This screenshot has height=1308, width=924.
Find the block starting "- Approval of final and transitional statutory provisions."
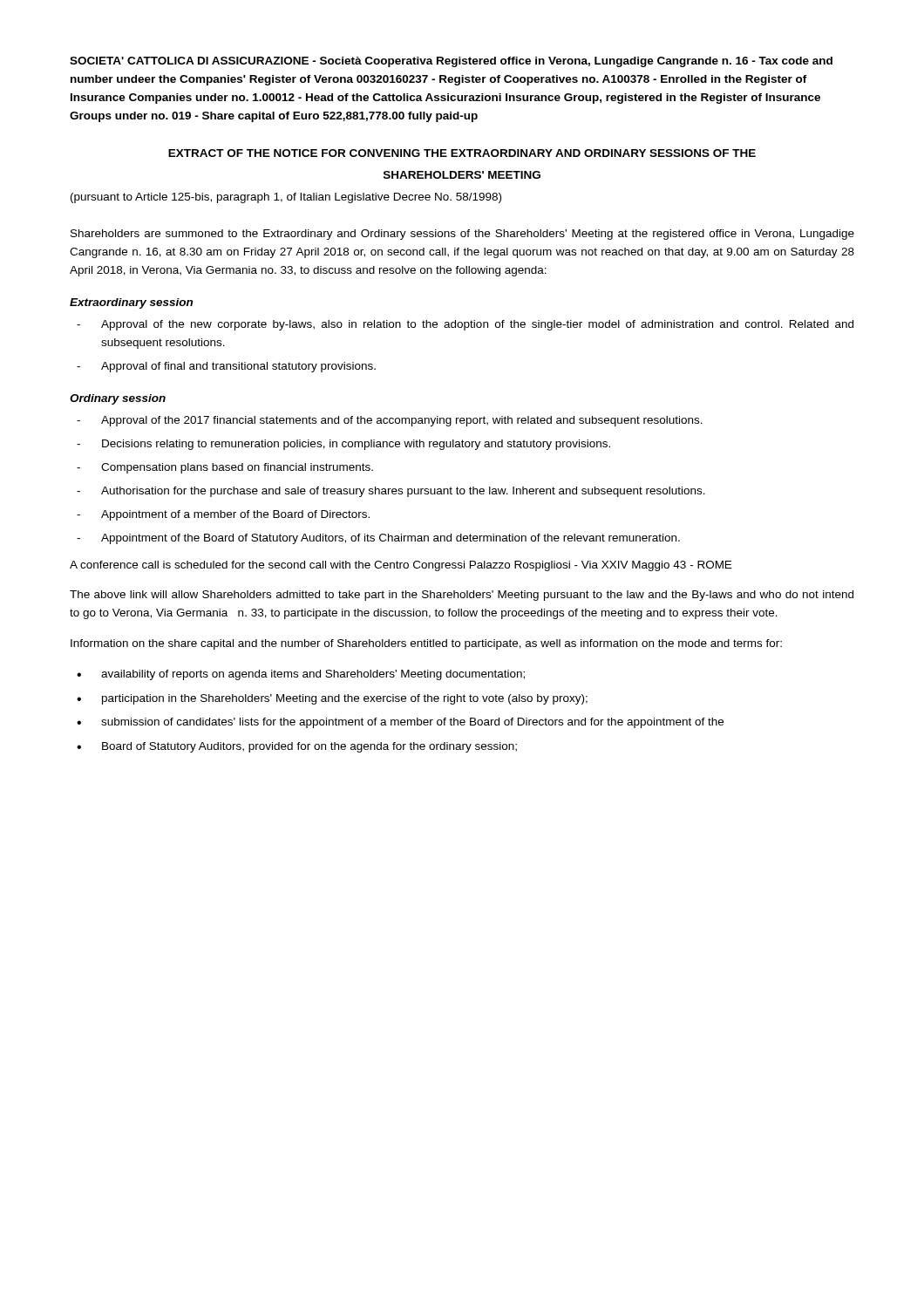click(x=226, y=367)
